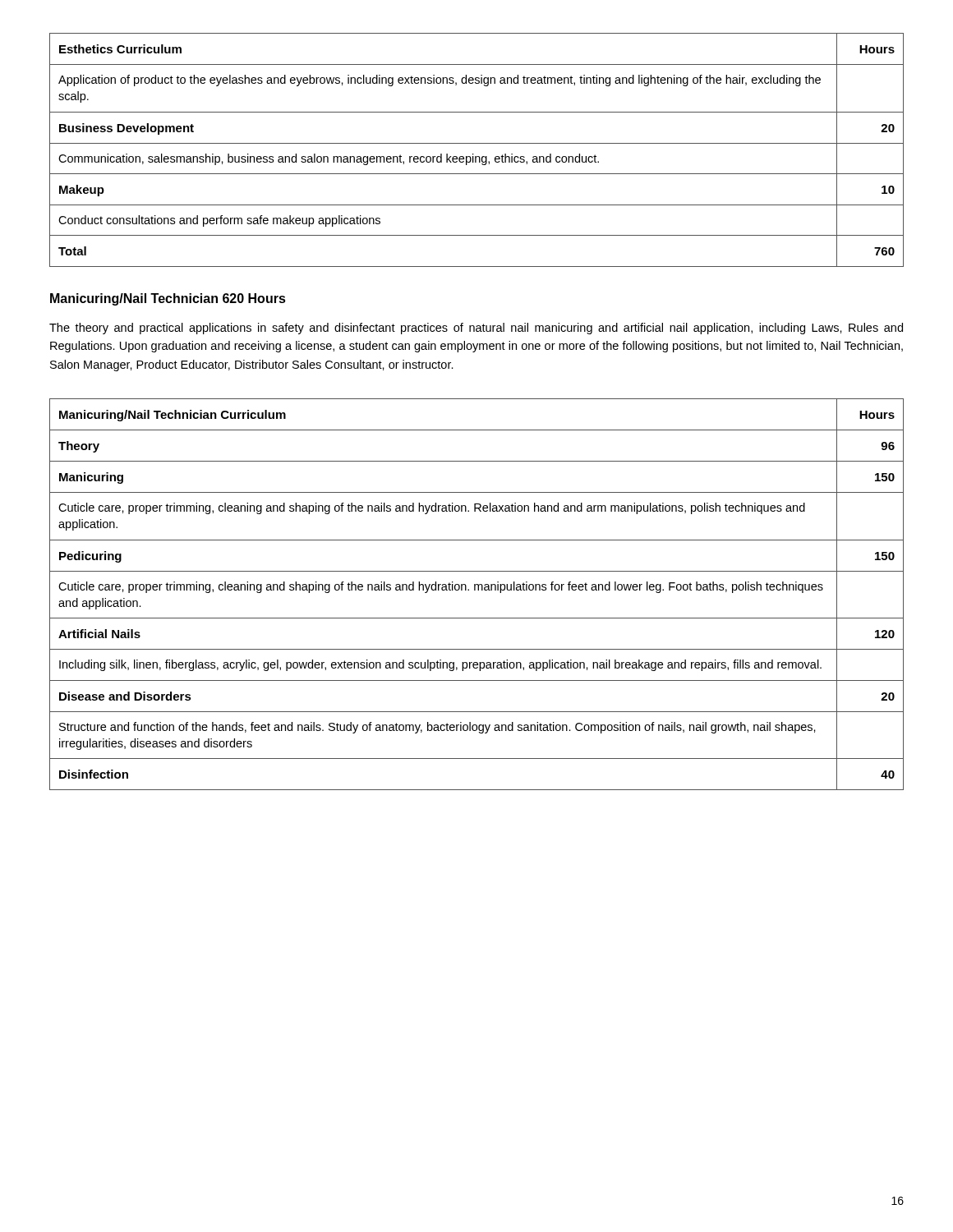Image resolution: width=953 pixels, height=1232 pixels.
Task: Select the section header with the text "Manicuring/Nail Technician 620 Hours"
Action: pos(168,299)
